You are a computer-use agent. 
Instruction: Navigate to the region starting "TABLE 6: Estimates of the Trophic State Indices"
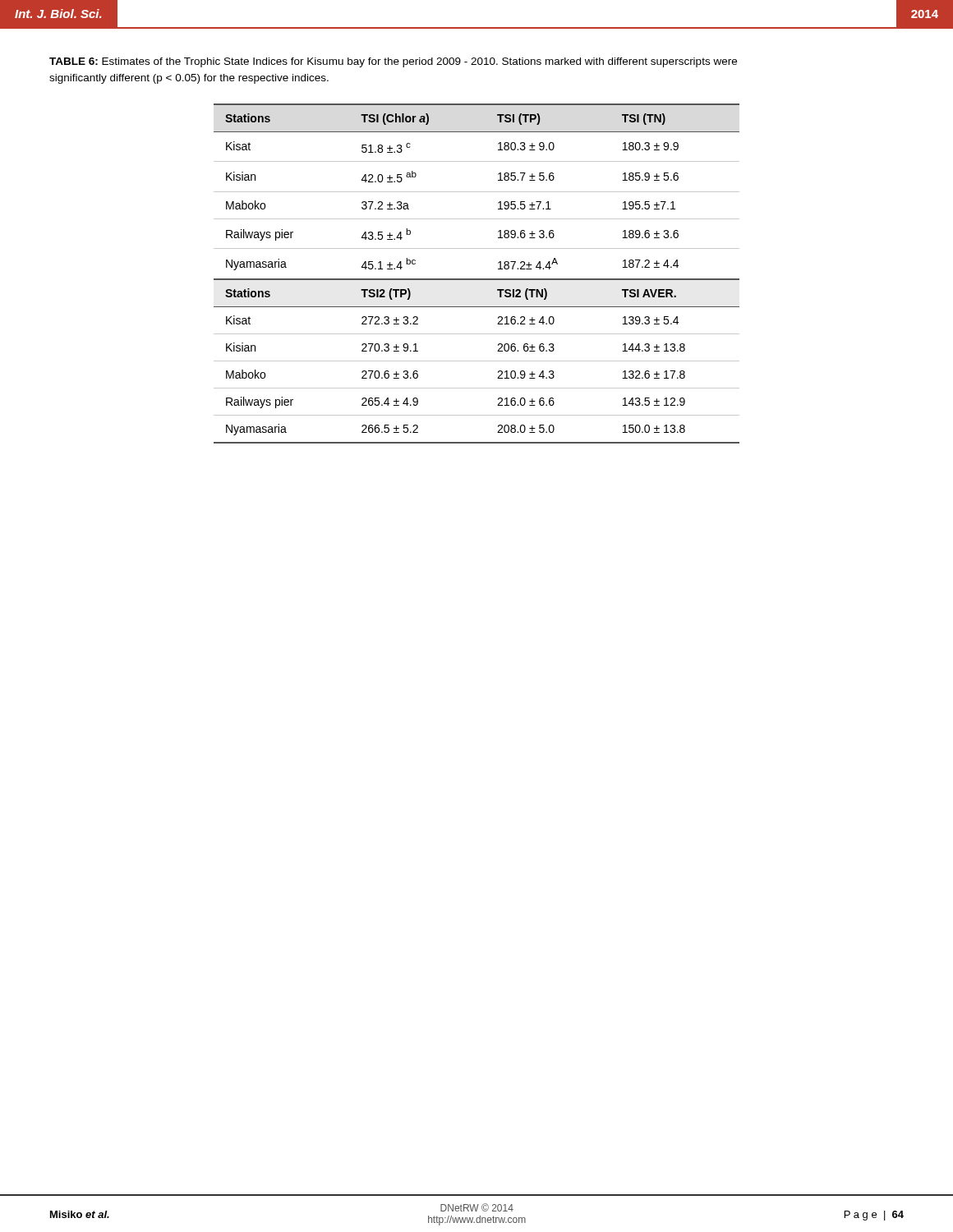coord(393,70)
